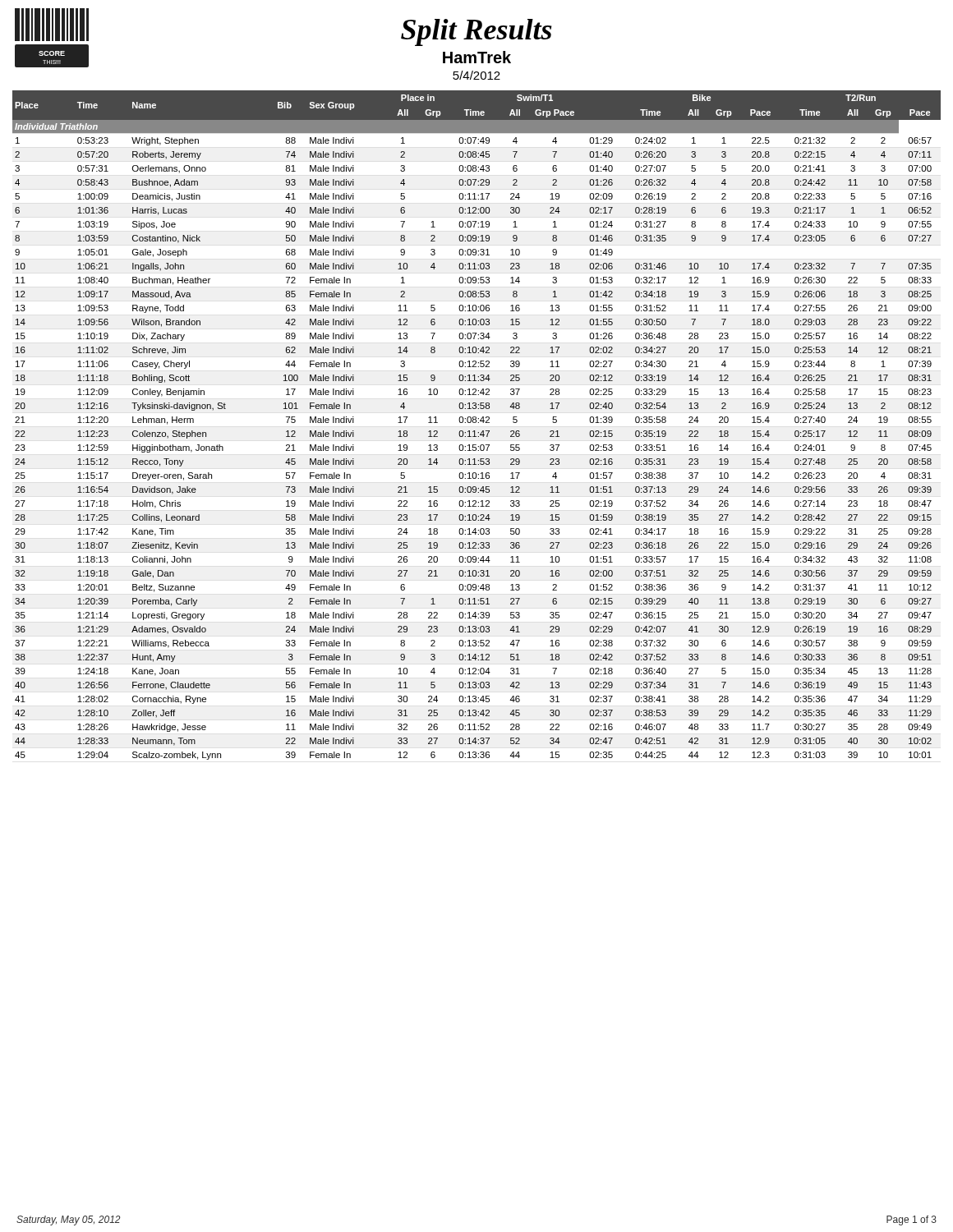Click on the block starting "Split Results"
This screenshot has height=1232, width=953.
[476, 30]
